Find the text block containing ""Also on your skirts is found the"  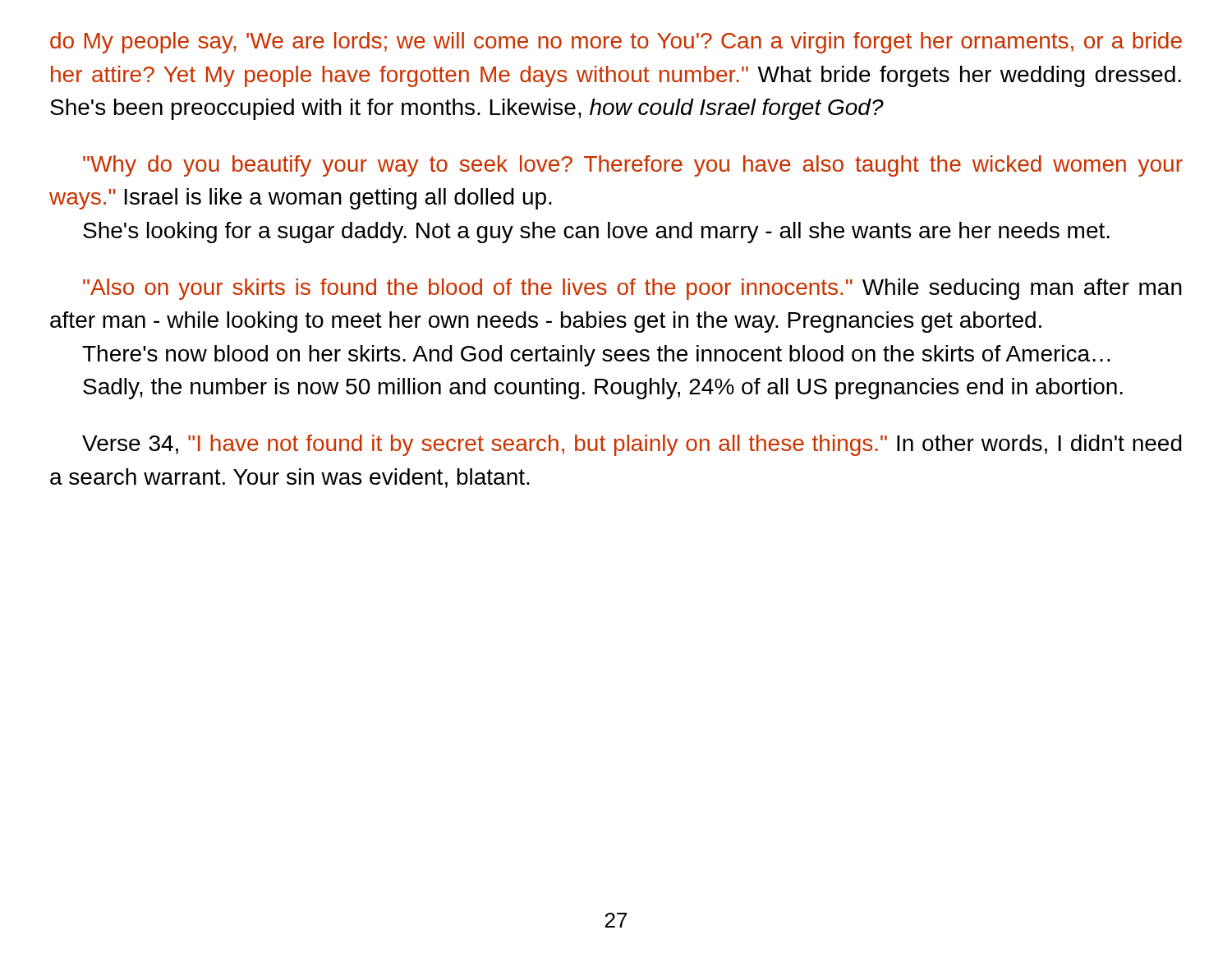pyautogui.click(x=616, y=337)
